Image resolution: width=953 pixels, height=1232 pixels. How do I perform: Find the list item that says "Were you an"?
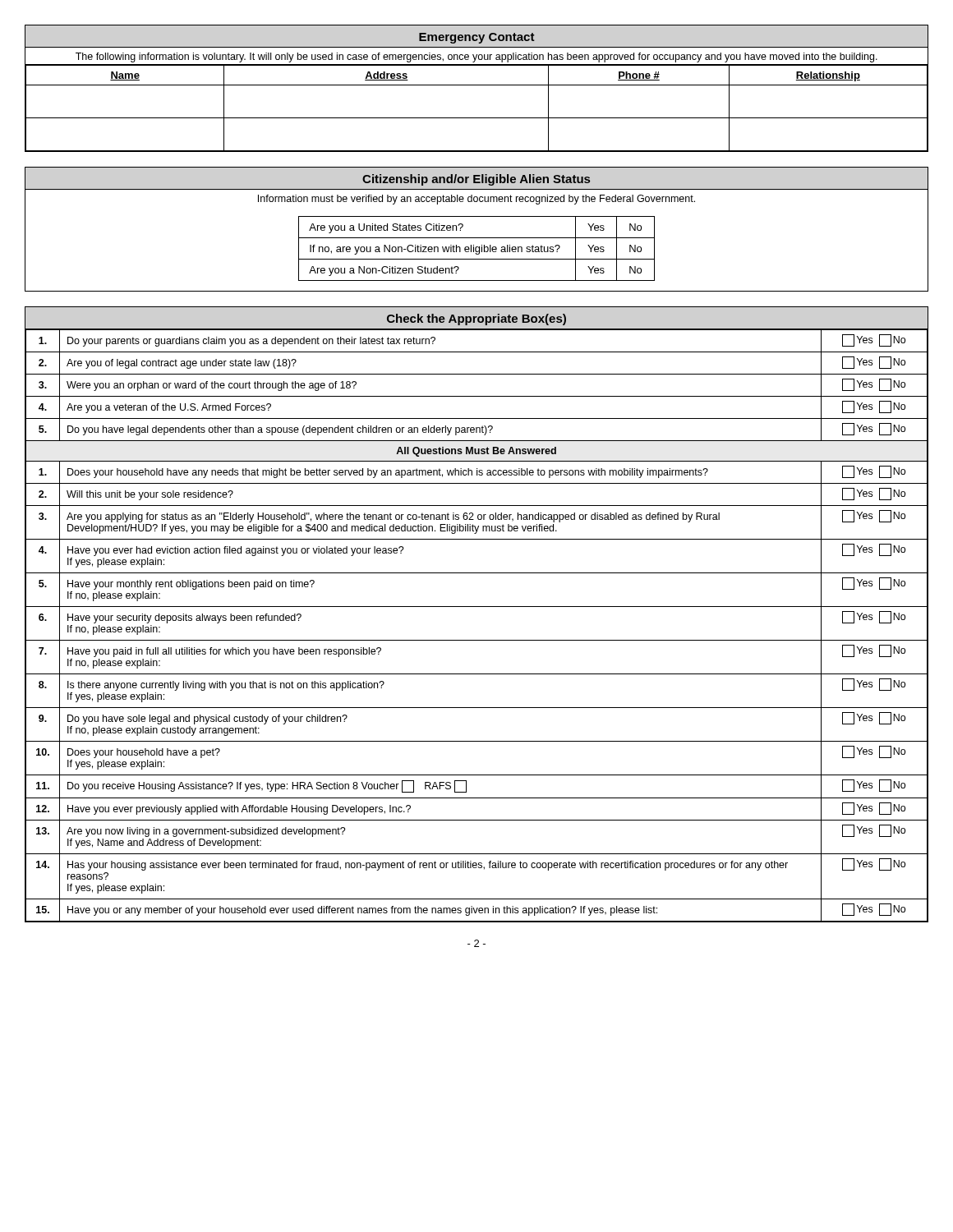click(x=212, y=385)
